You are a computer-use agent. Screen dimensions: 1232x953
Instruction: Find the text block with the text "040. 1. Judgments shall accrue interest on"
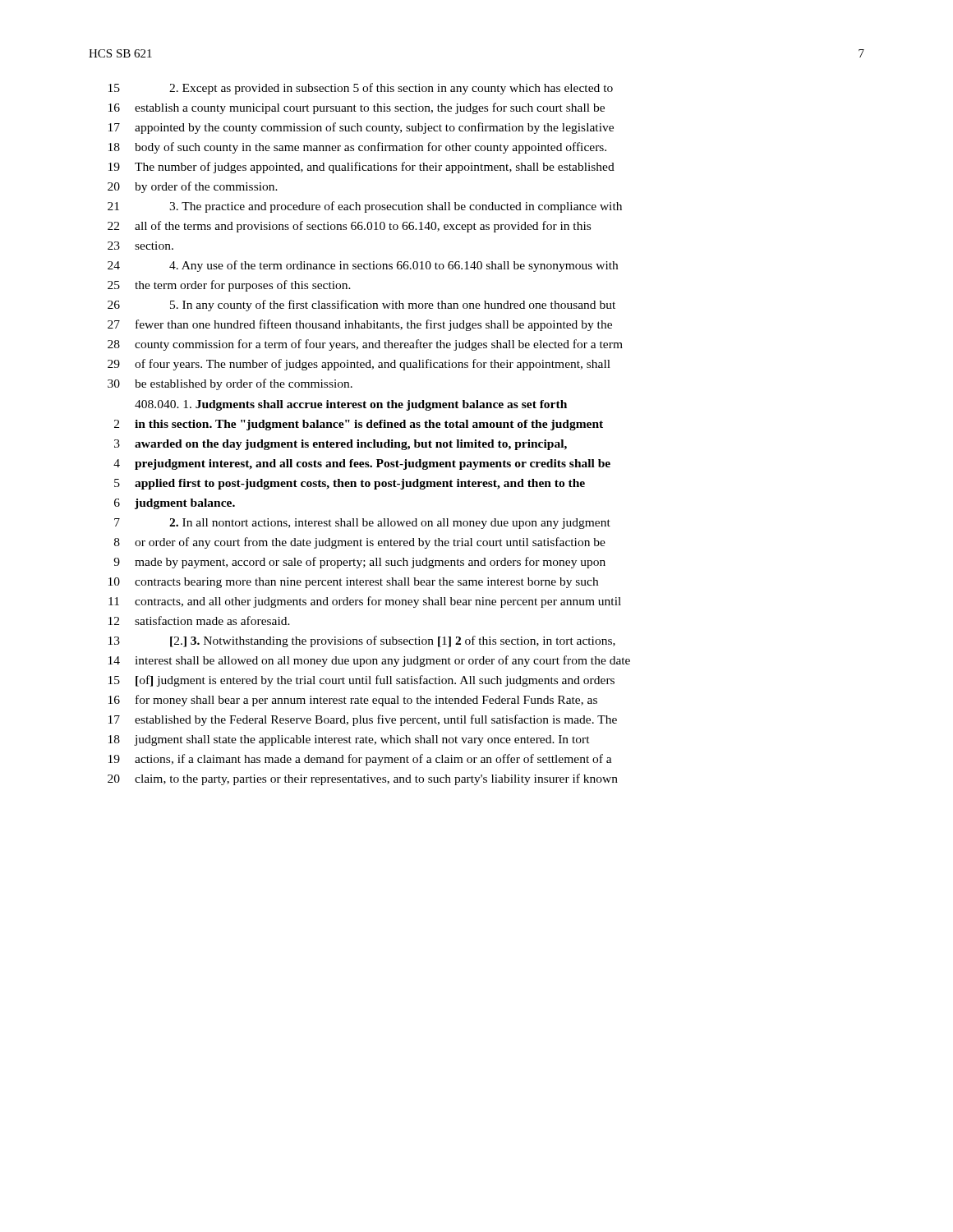tap(476, 453)
